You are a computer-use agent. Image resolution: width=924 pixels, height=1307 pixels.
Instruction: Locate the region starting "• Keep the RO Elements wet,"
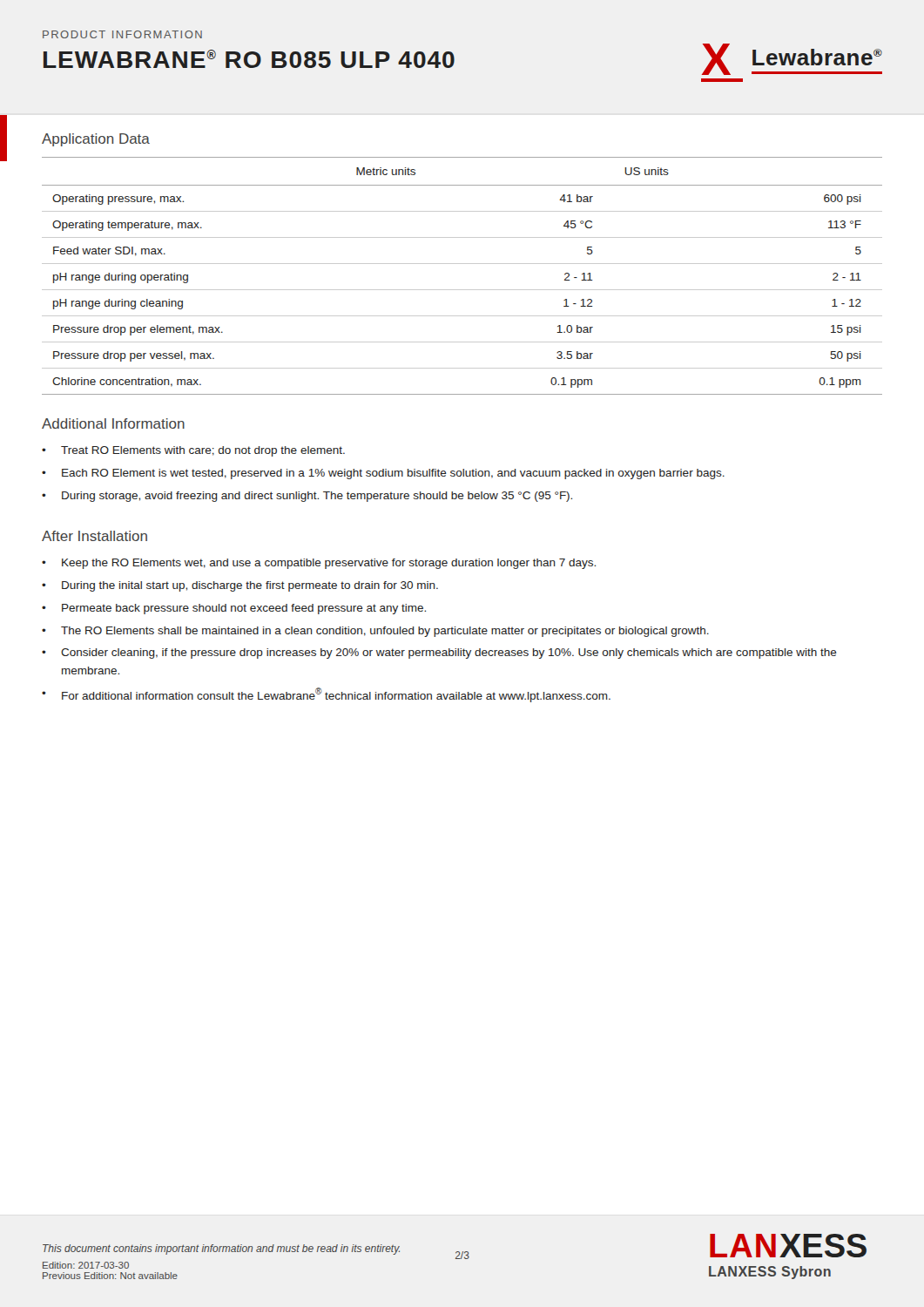point(319,563)
